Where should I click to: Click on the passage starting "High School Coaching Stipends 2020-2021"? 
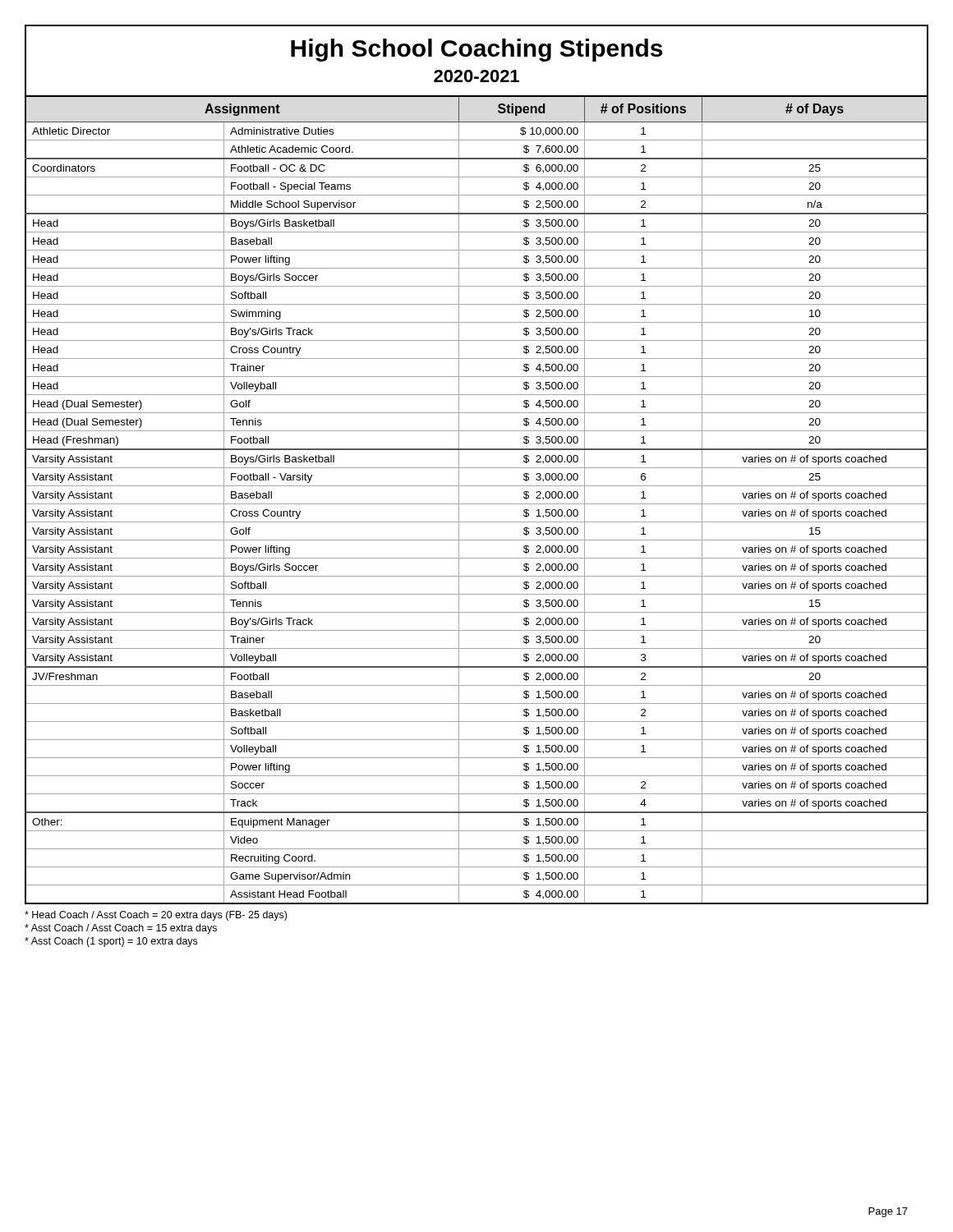click(476, 61)
